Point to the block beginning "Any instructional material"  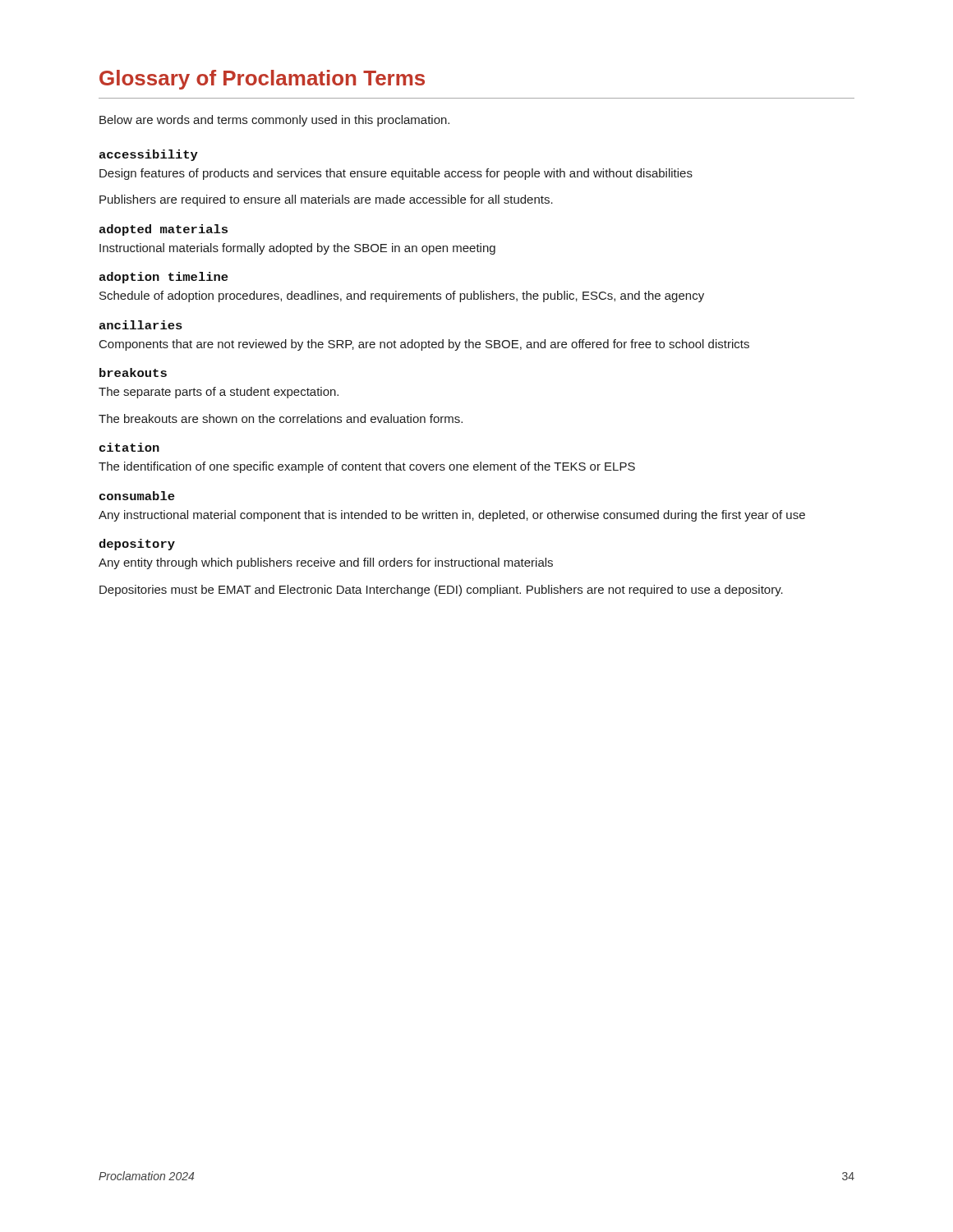coord(476,515)
